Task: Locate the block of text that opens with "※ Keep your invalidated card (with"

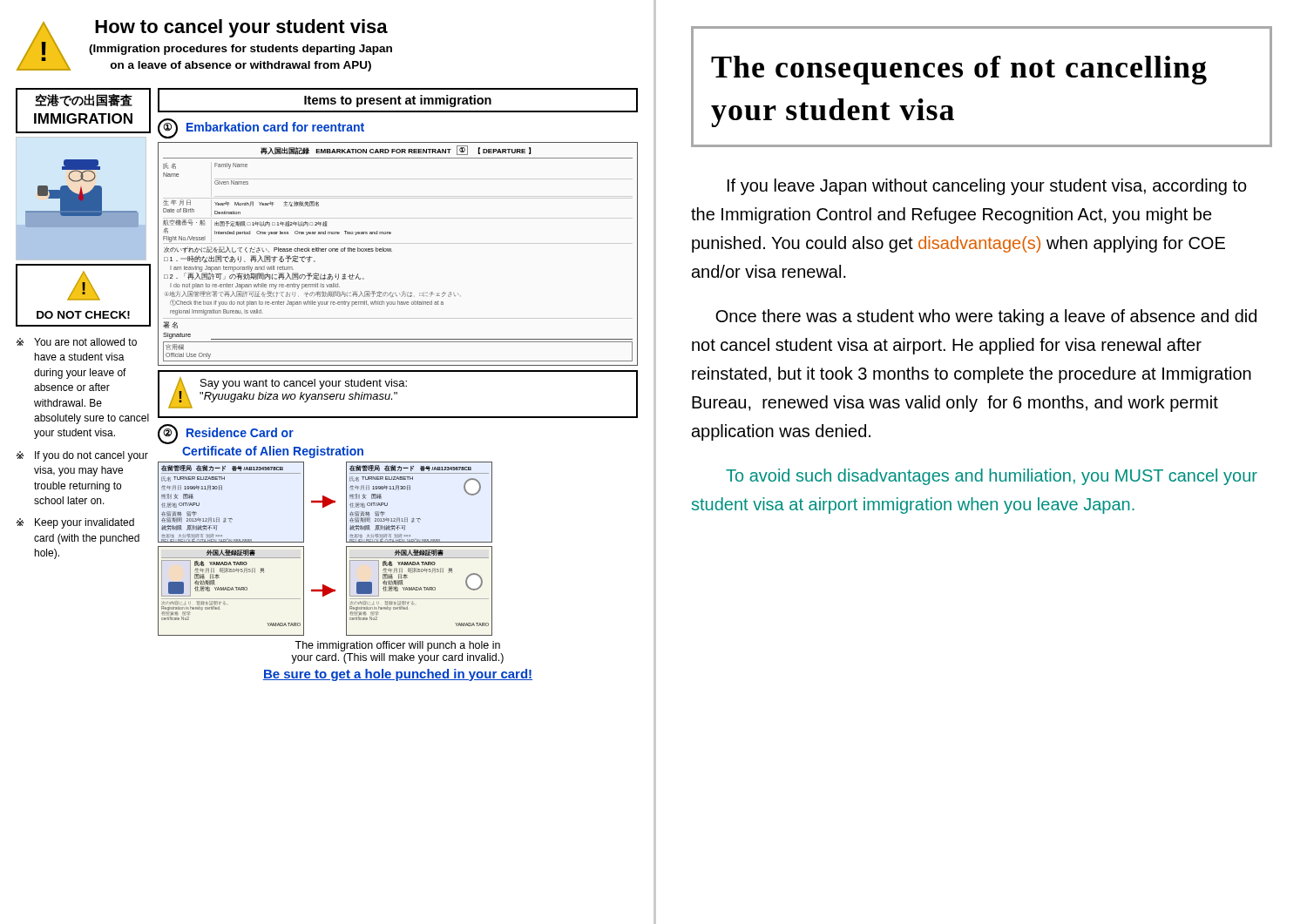Action: pyautogui.click(x=83, y=539)
